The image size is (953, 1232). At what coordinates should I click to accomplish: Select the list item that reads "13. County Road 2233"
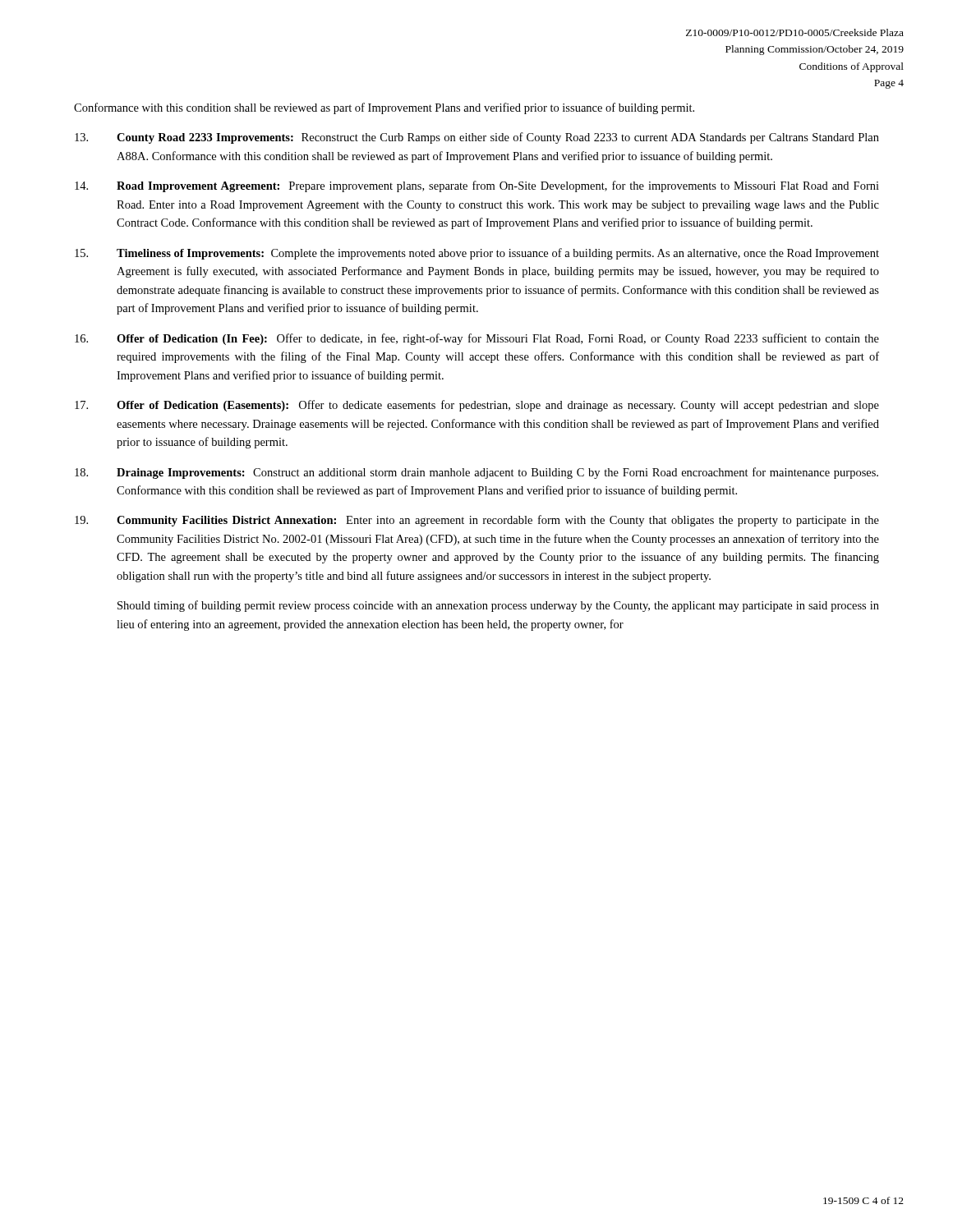[476, 147]
